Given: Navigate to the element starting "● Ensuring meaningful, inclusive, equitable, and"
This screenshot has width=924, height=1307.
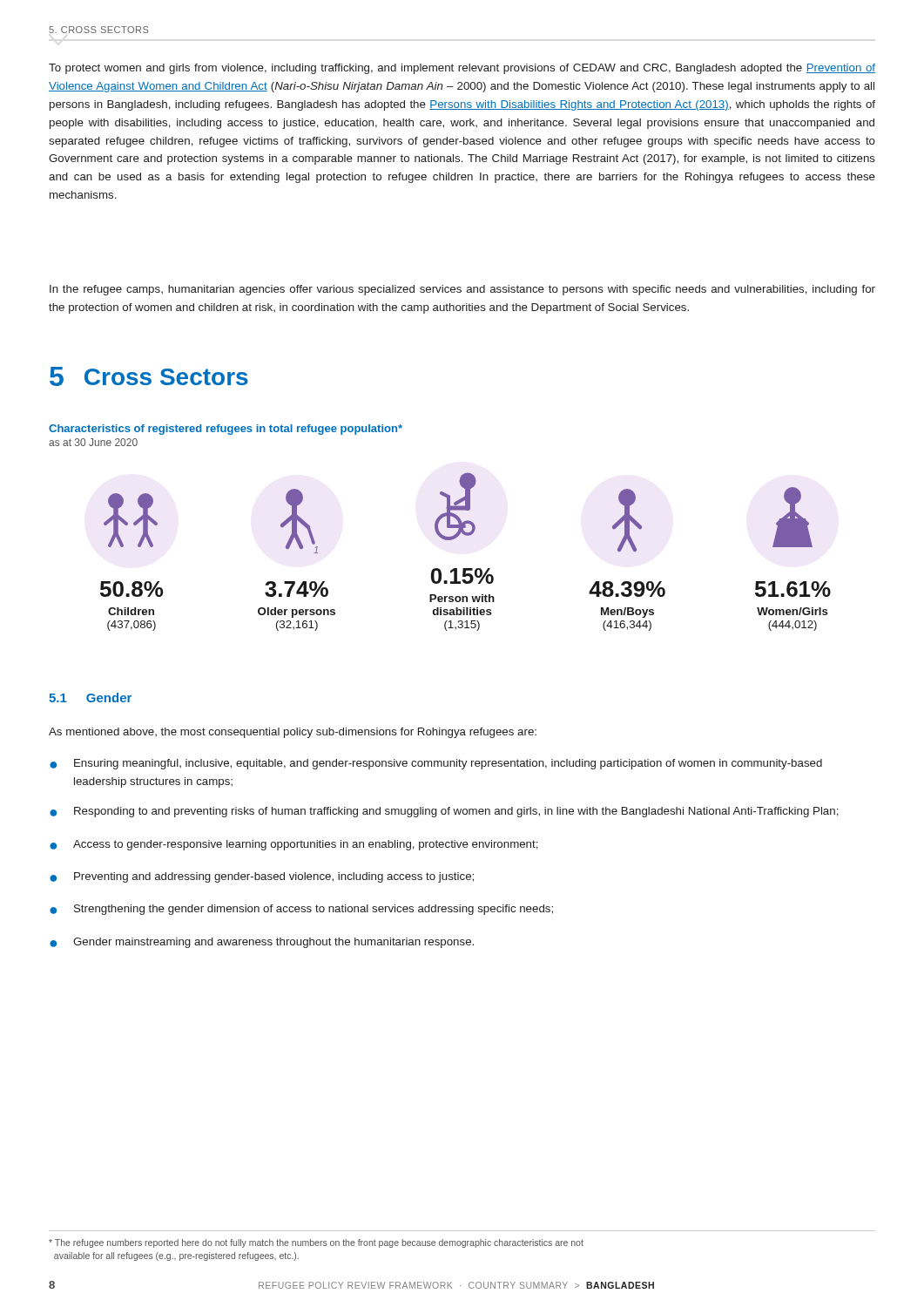Looking at the screenshot, I should pos(462,773).
